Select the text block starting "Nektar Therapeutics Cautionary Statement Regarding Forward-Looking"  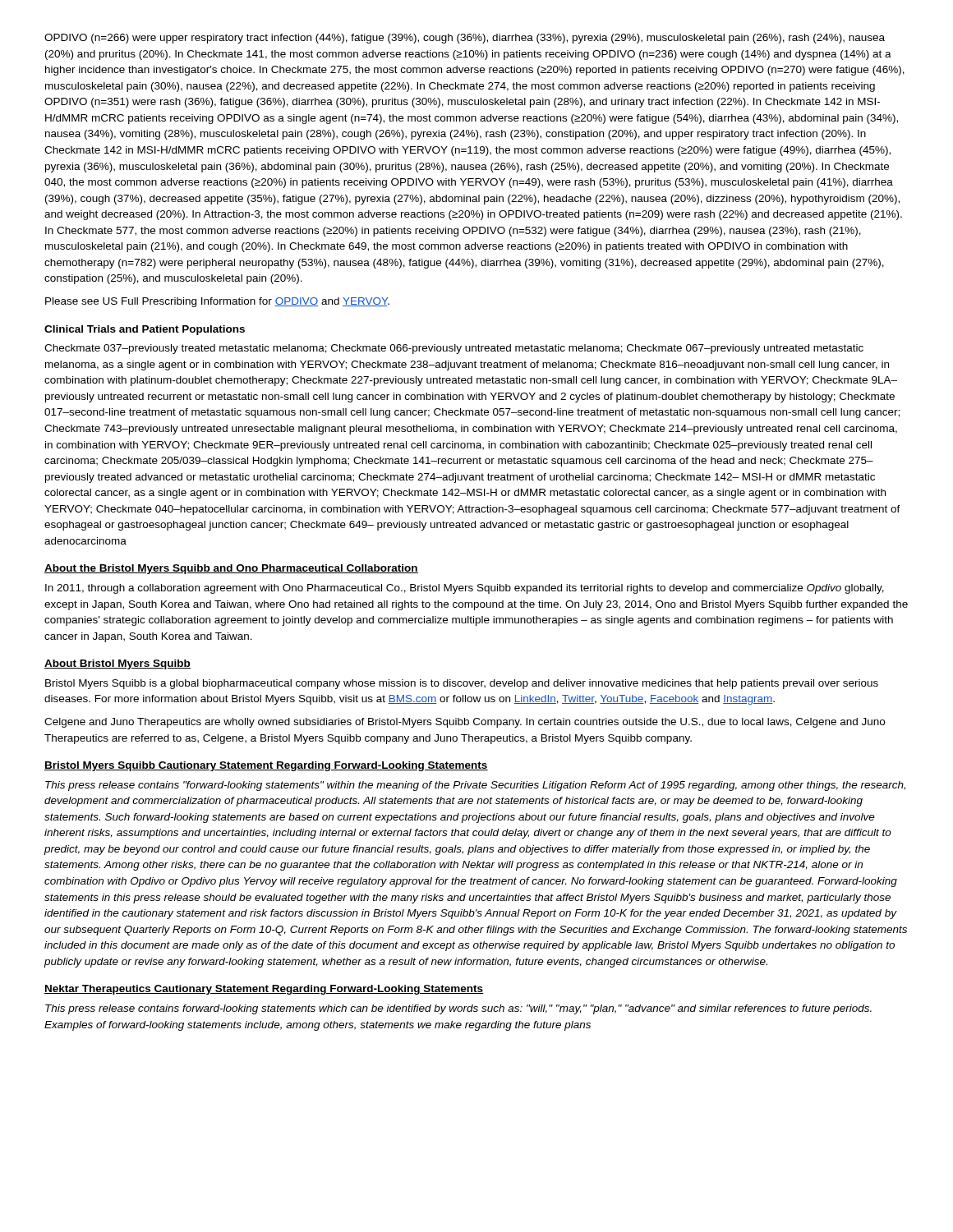(x=264, y=989)
